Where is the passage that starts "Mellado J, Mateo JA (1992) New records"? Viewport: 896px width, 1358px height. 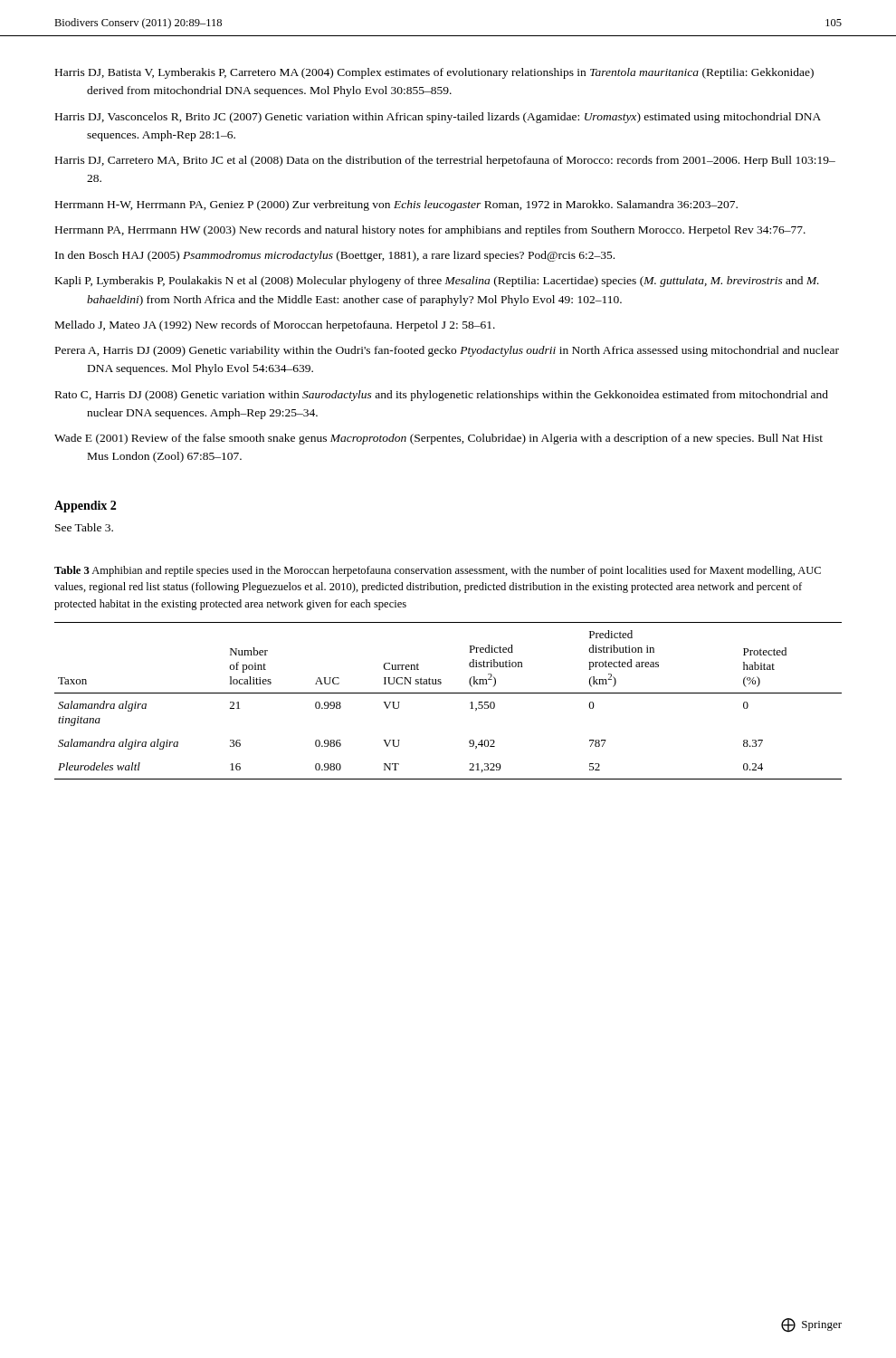[x=275, y=324]
